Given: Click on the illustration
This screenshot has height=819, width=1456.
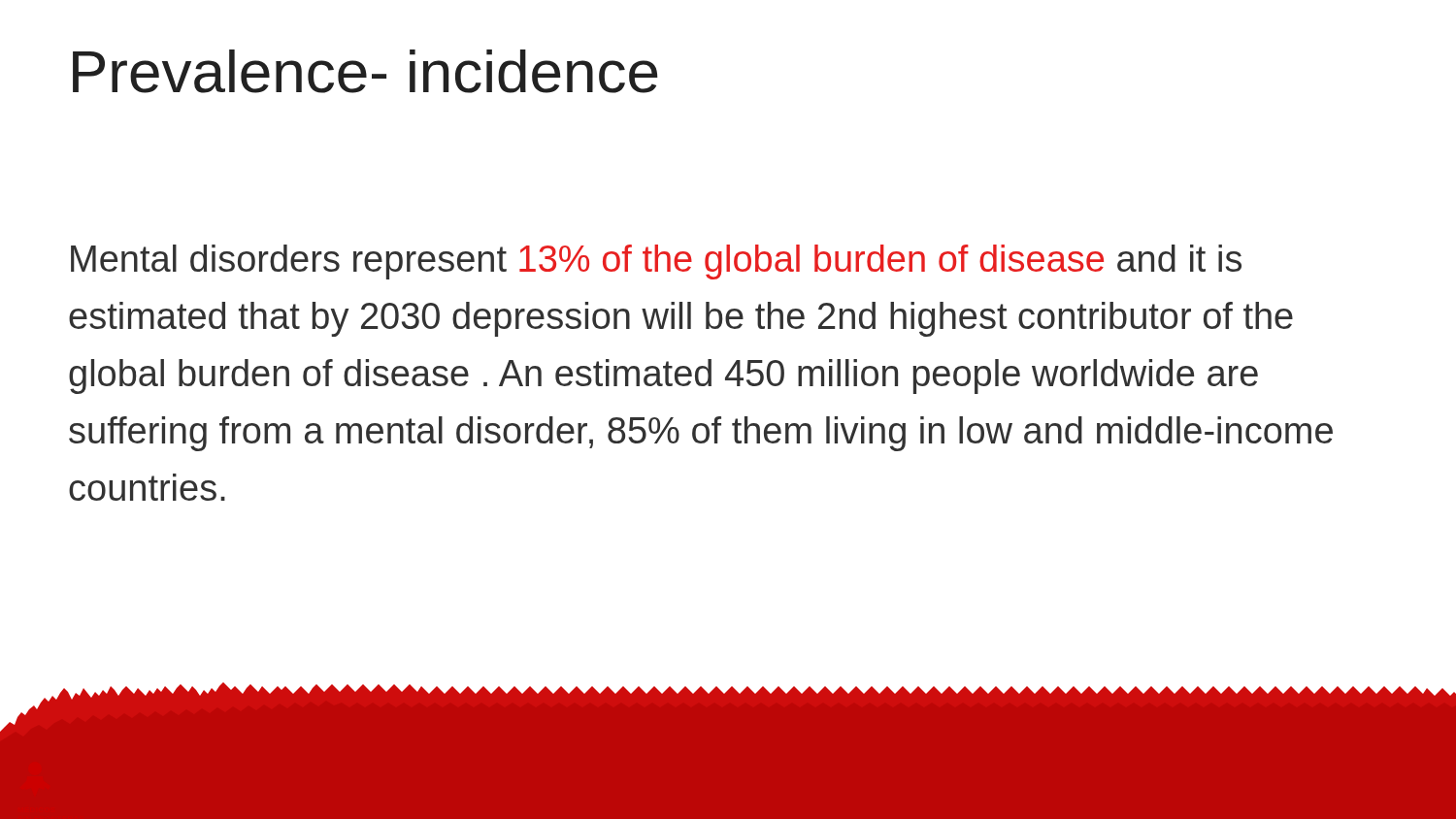Looking at the screenshot, I should [728, 729].
